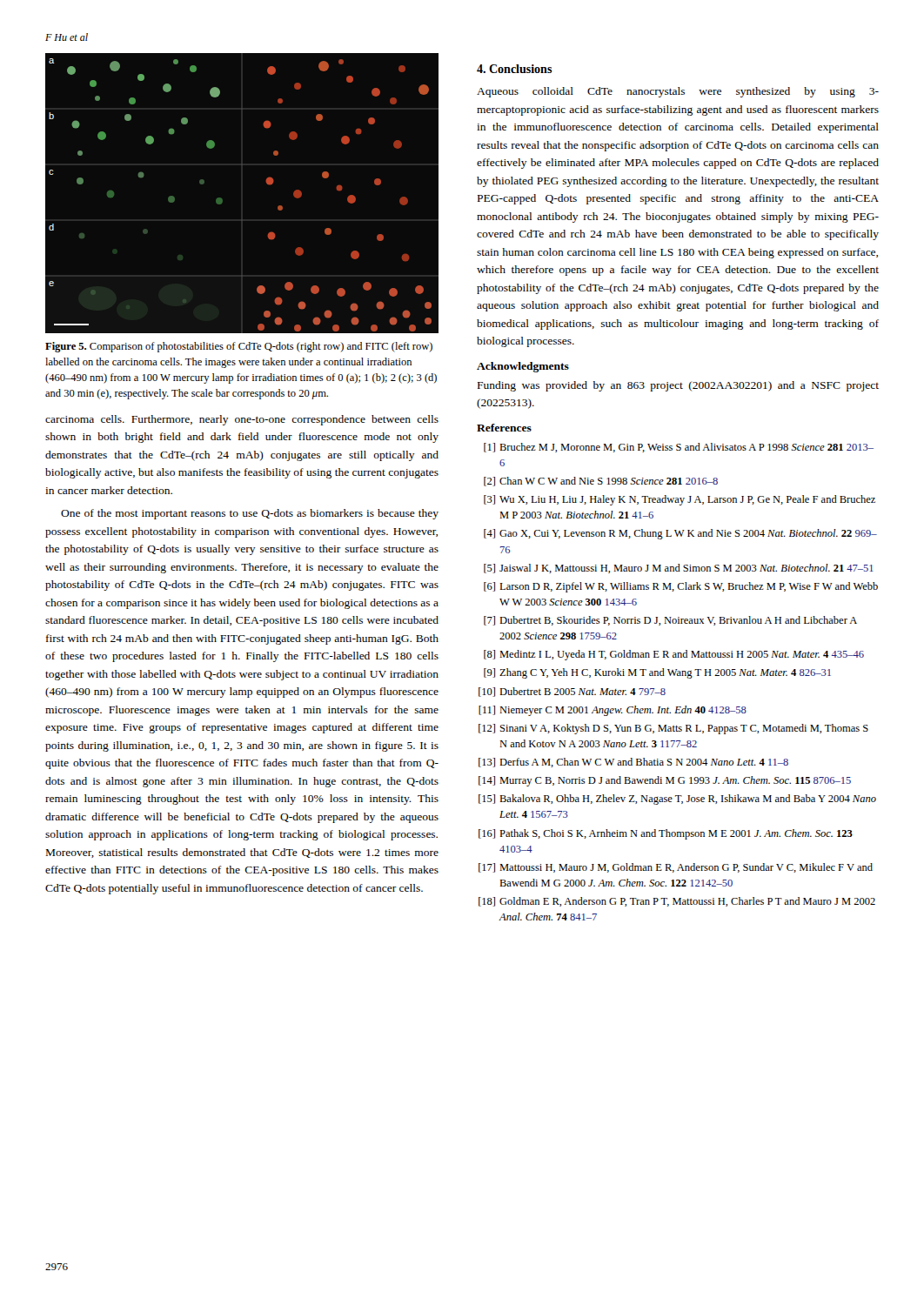924x1305 pixels.
Task: Find the region starting "[15] Bakalova R, Ohba H, Zhelev"
Action: click(x=678, y=807)
